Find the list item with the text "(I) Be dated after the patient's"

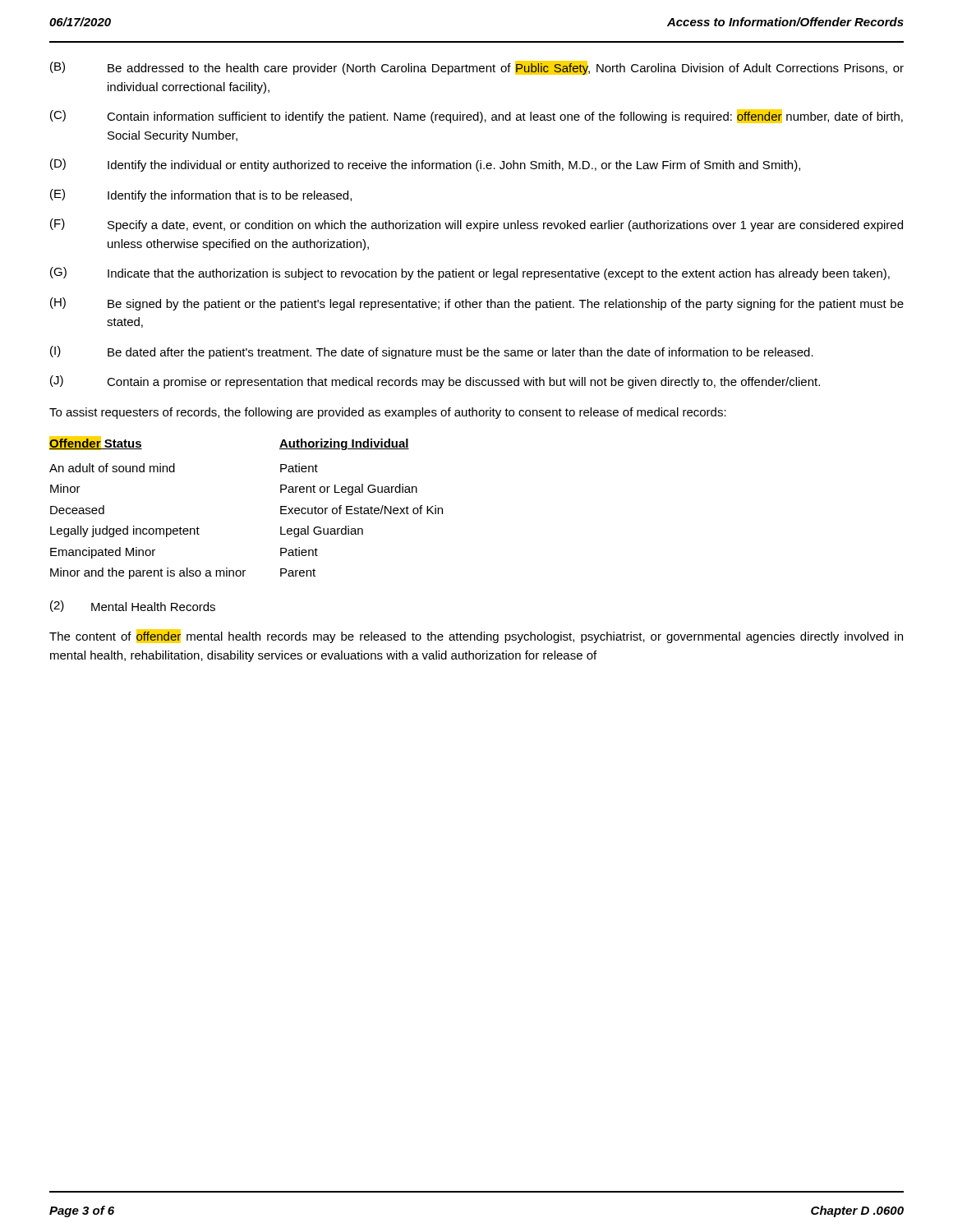click(x=476, y=352)
